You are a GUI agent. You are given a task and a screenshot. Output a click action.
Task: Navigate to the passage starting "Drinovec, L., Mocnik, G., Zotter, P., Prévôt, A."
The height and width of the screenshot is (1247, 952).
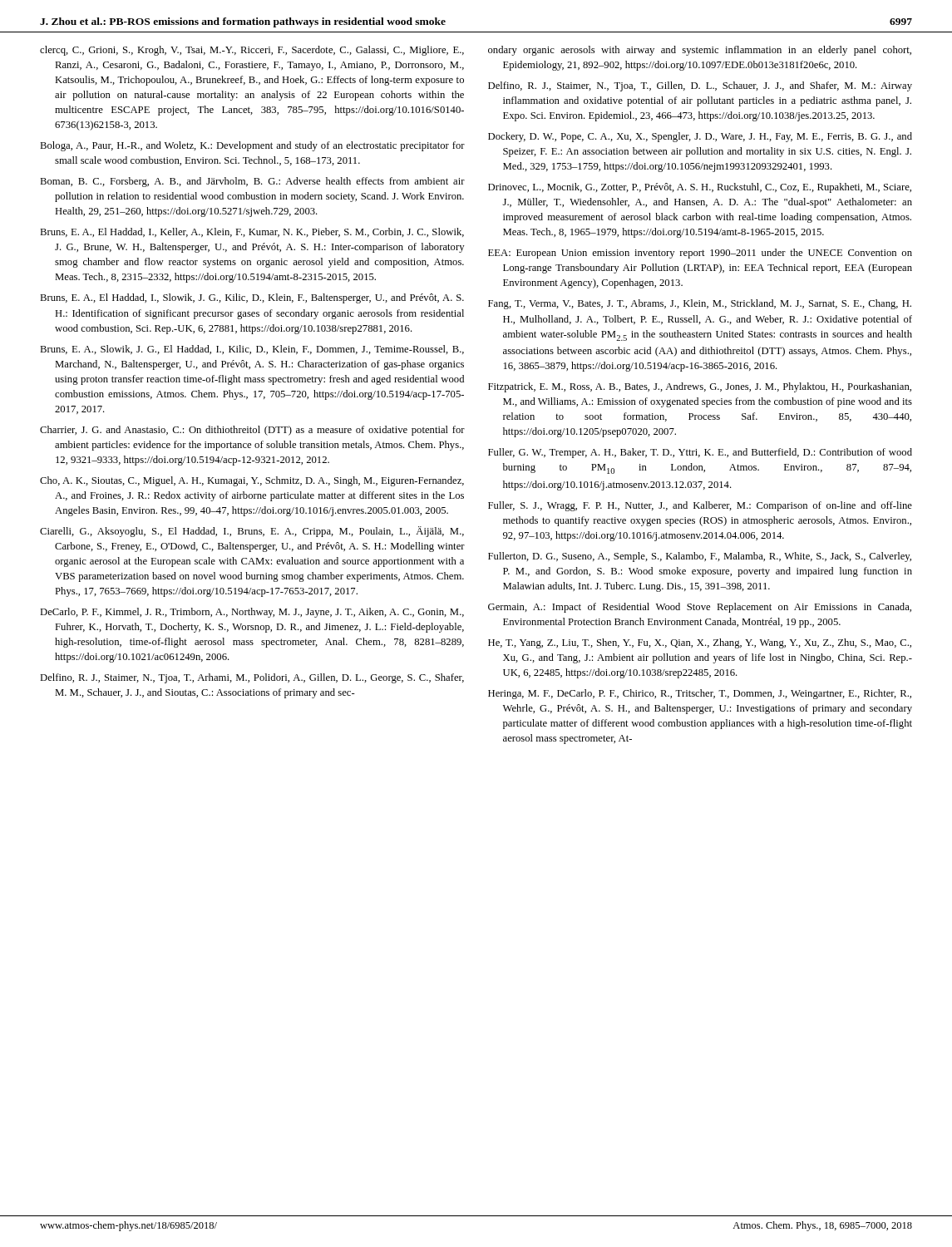[700, 210]
